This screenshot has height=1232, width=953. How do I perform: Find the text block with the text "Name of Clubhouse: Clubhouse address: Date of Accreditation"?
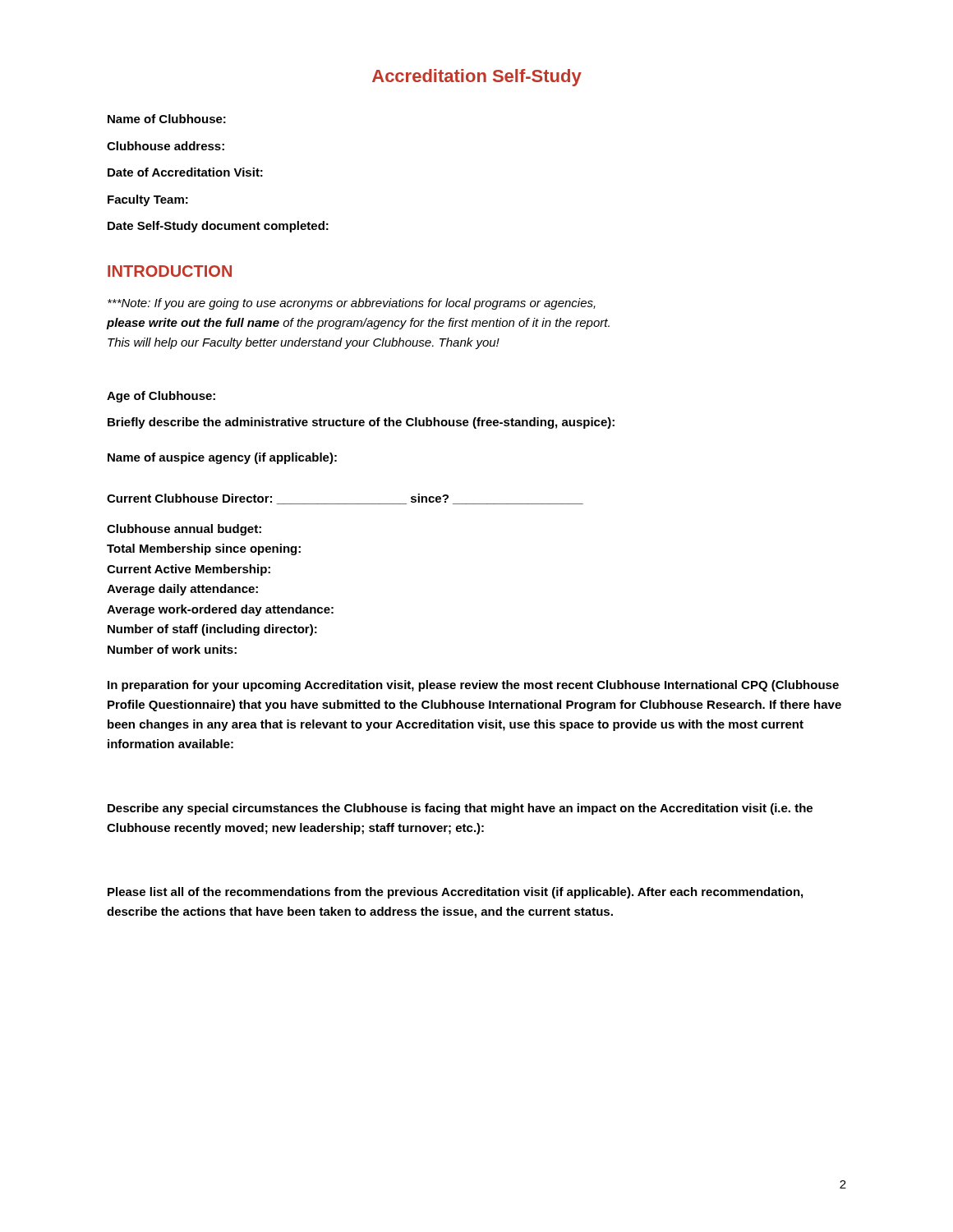[x=167, y=119]
